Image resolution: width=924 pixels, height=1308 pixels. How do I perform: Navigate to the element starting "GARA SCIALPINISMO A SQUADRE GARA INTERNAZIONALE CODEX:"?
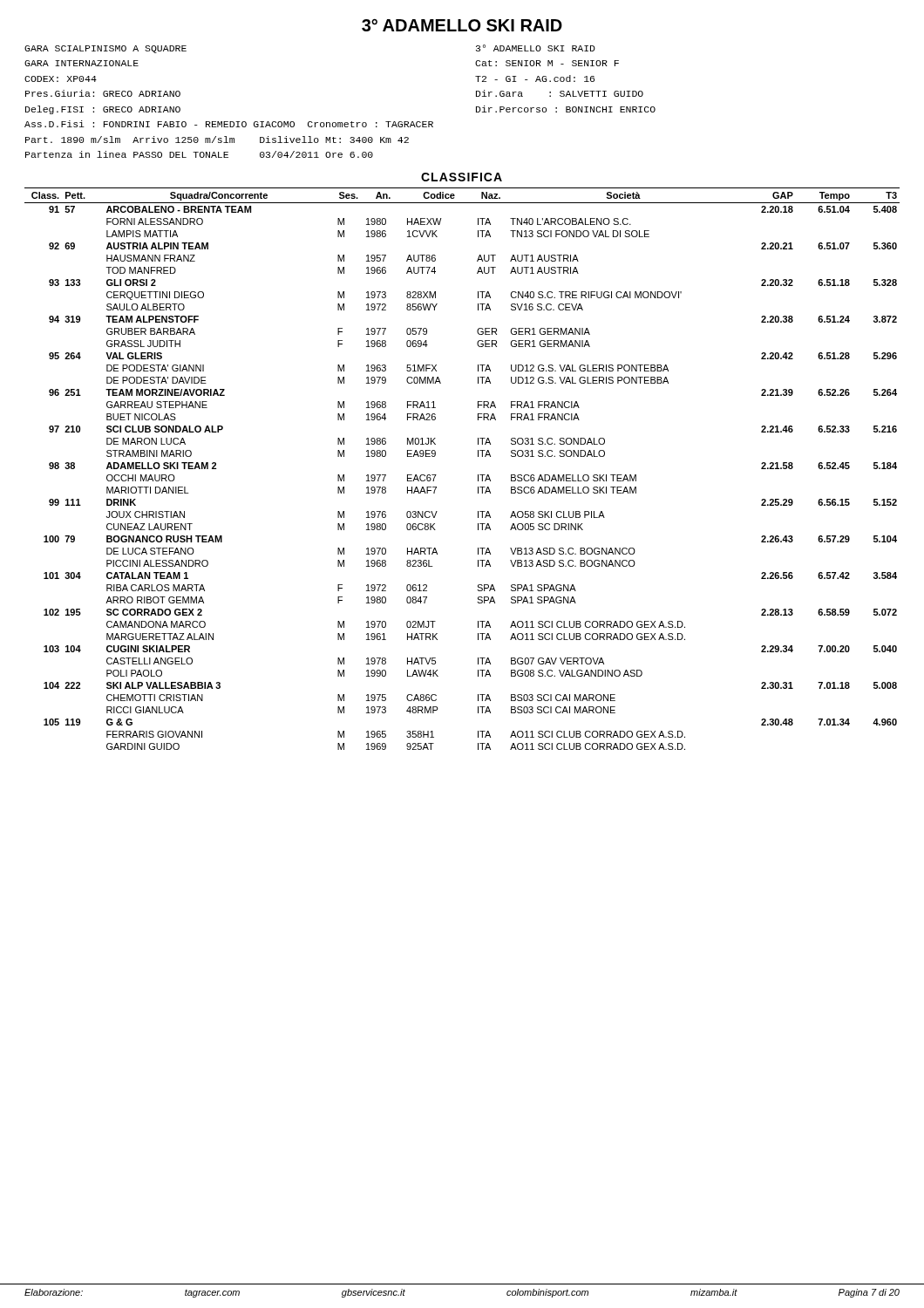click(x=106, y=48)
